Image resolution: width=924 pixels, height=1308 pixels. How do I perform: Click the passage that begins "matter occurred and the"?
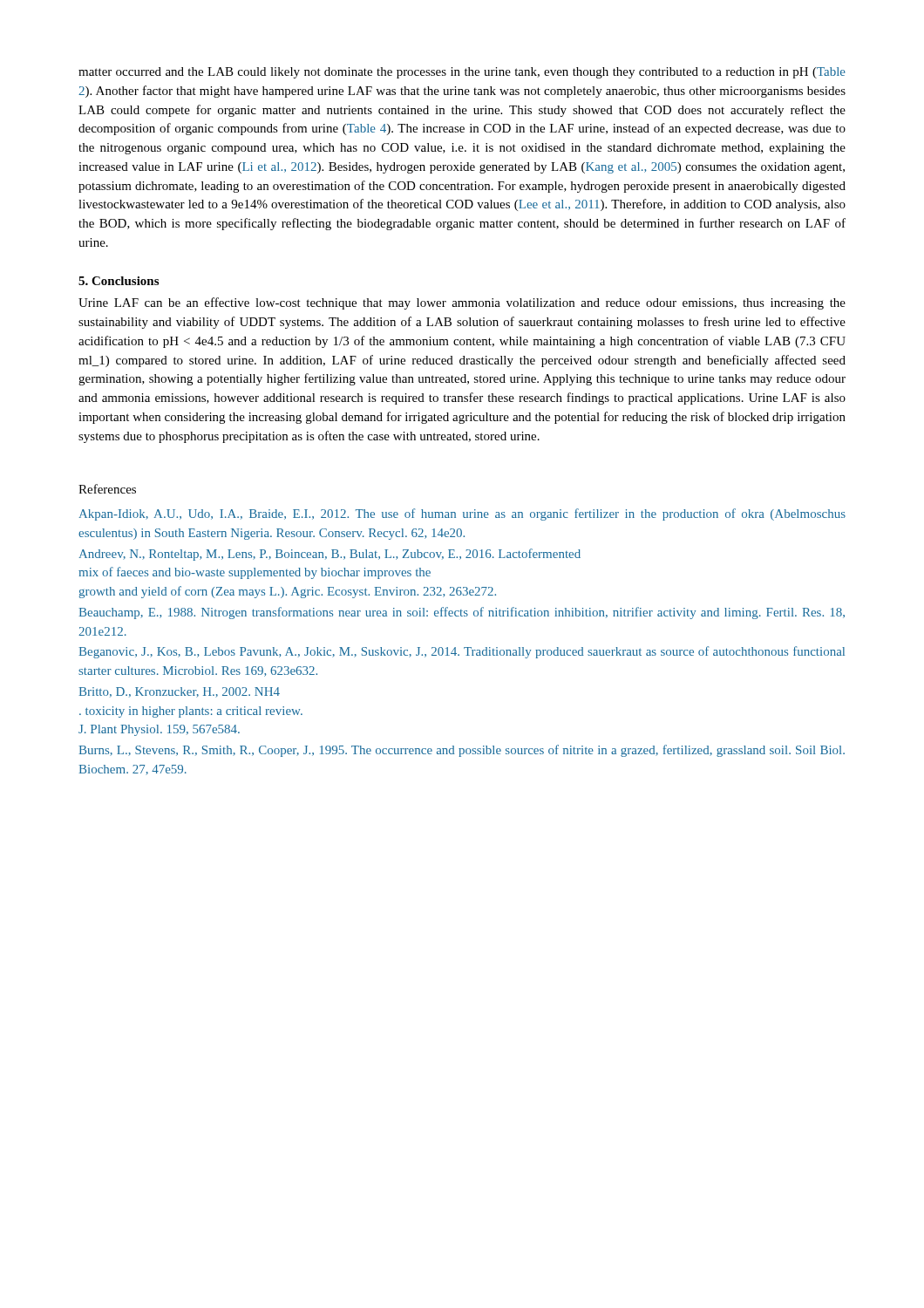[x=462, y=157]
